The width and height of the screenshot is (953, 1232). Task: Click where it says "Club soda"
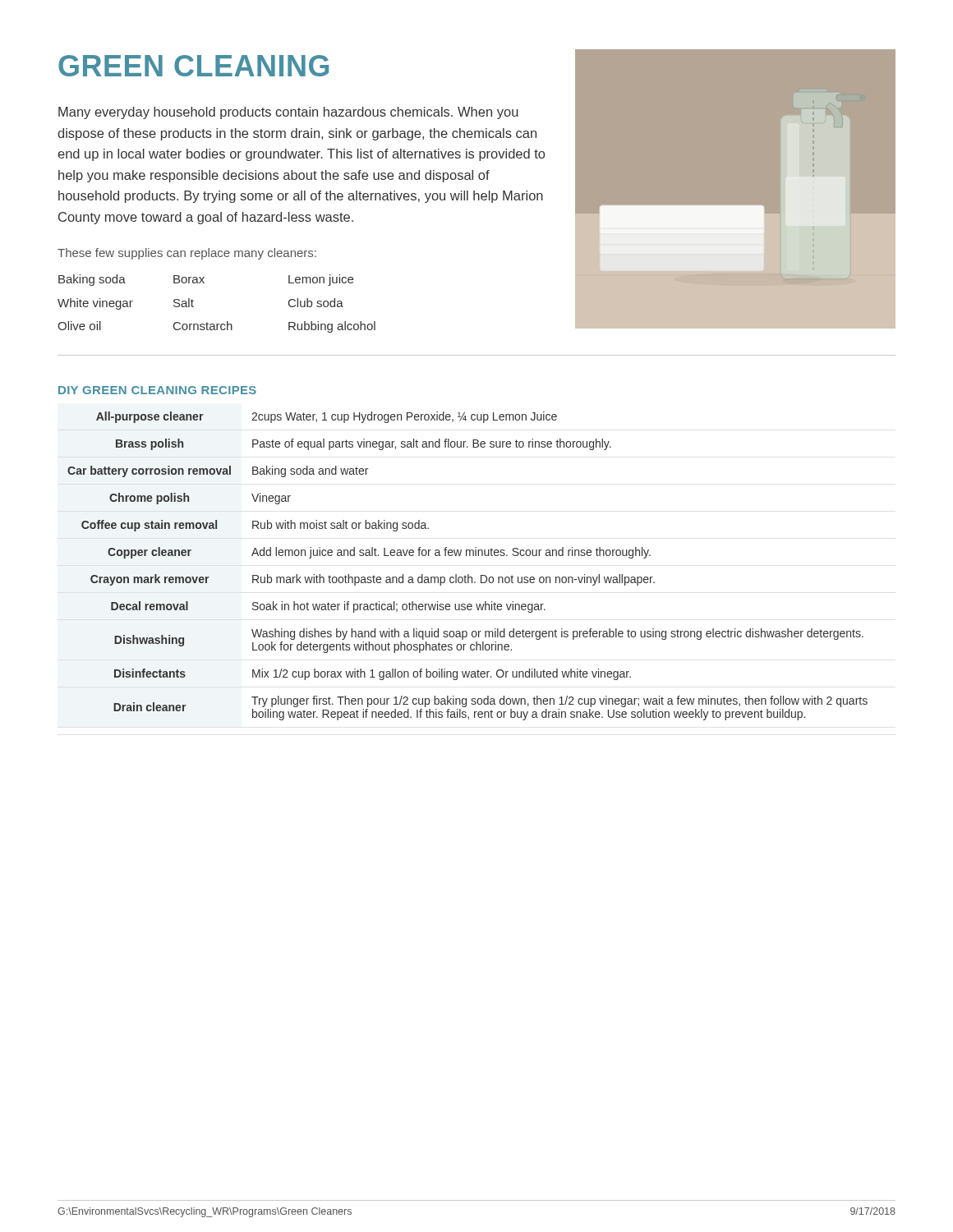point(315,303)
